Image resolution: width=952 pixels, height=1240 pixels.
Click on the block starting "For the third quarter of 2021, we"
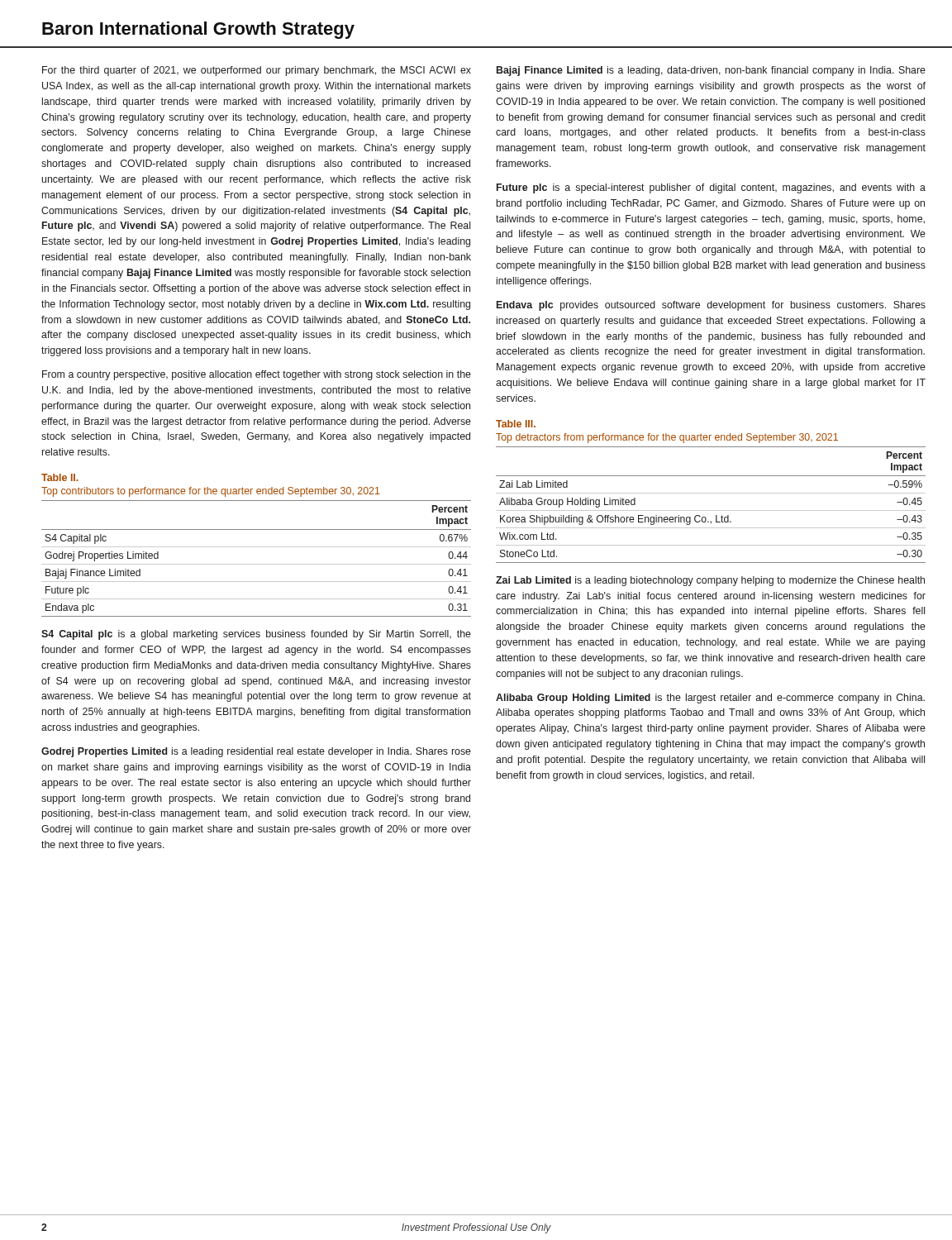(x=256, y=211)
